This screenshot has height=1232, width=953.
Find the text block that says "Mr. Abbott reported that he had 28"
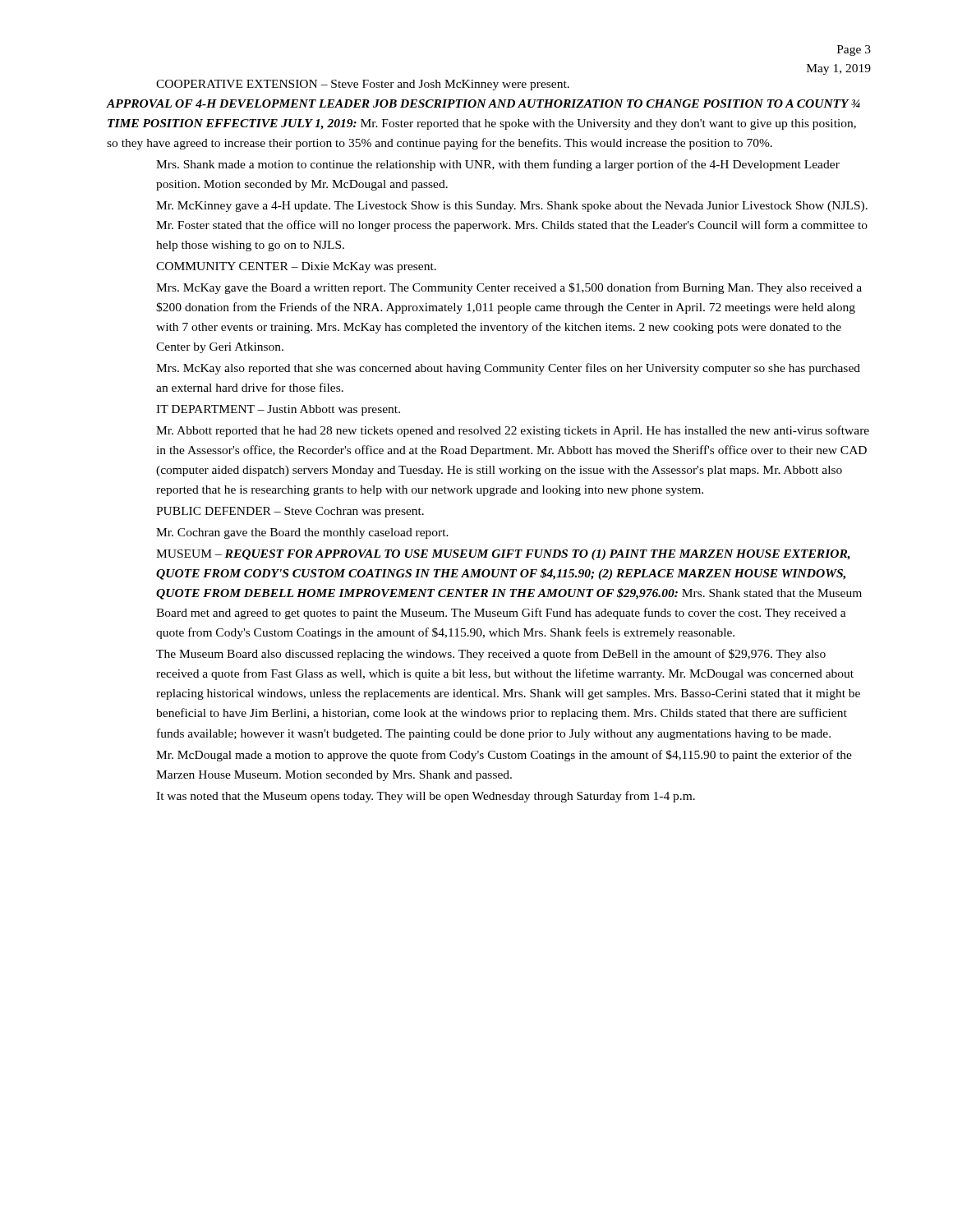tap(513, 460)
